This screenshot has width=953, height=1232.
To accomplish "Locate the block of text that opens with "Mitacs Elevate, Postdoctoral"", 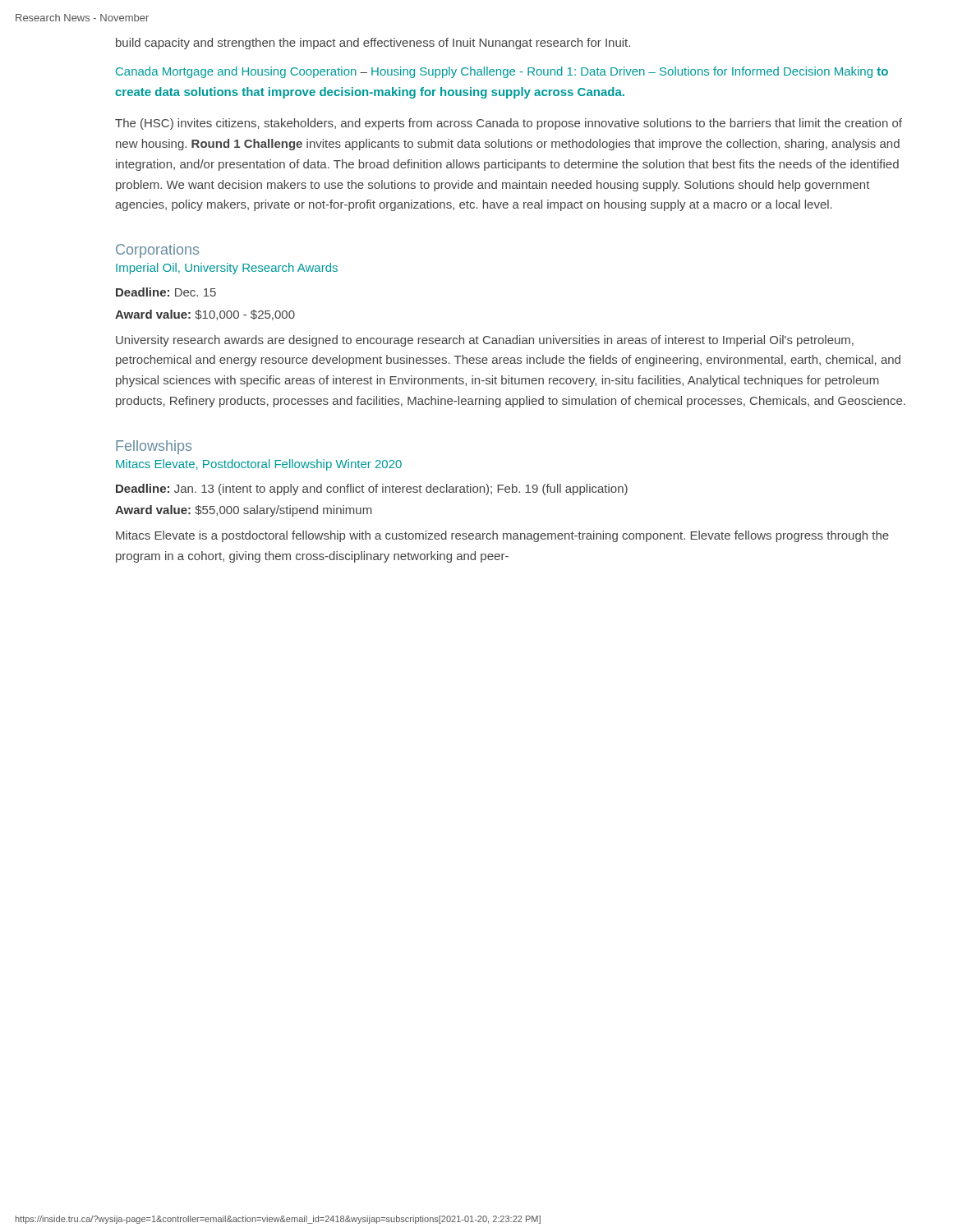I will (259, 463).
